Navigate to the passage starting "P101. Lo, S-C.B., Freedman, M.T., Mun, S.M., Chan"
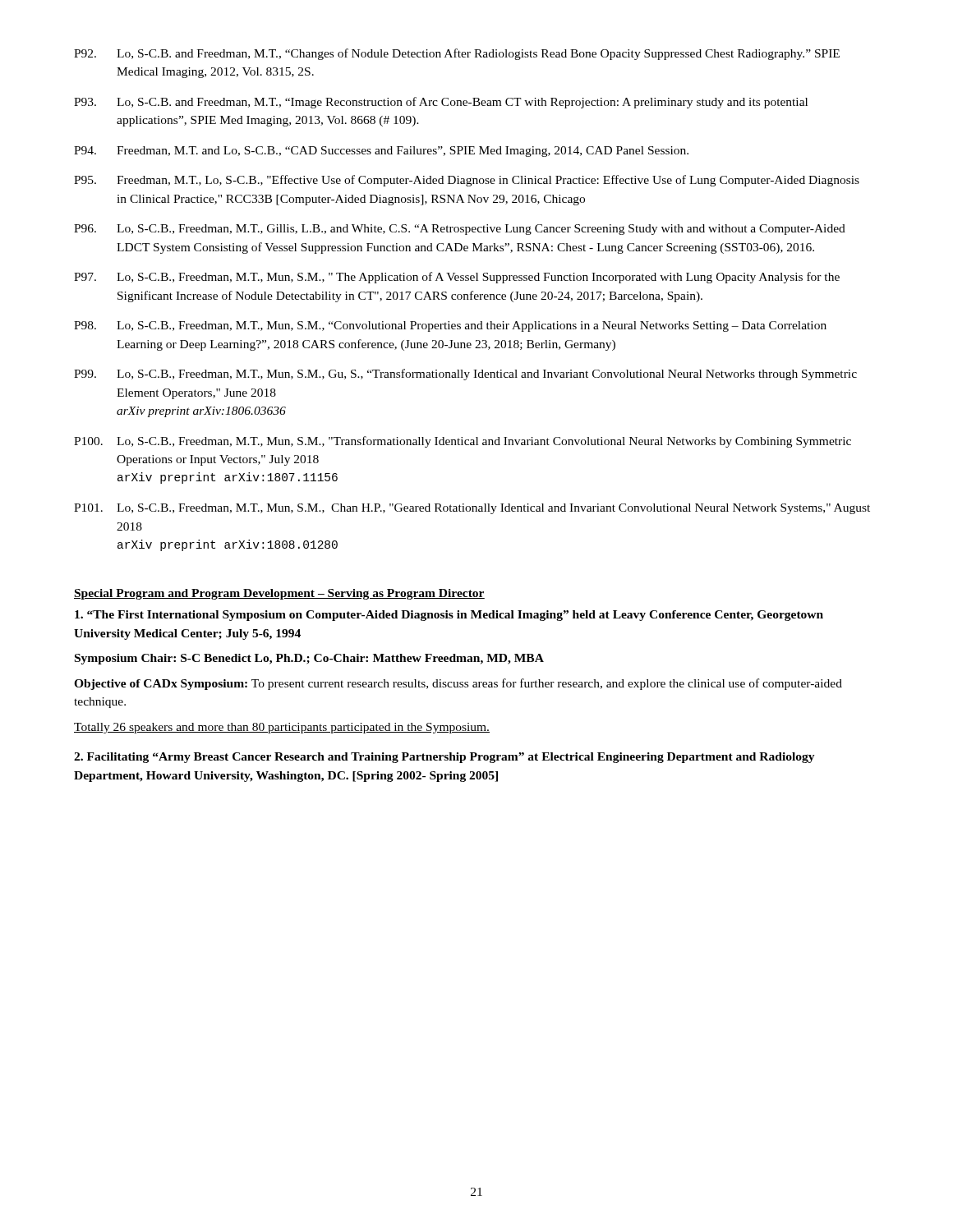The height and width of the screenshot is (1232, 953). point(472,509)
